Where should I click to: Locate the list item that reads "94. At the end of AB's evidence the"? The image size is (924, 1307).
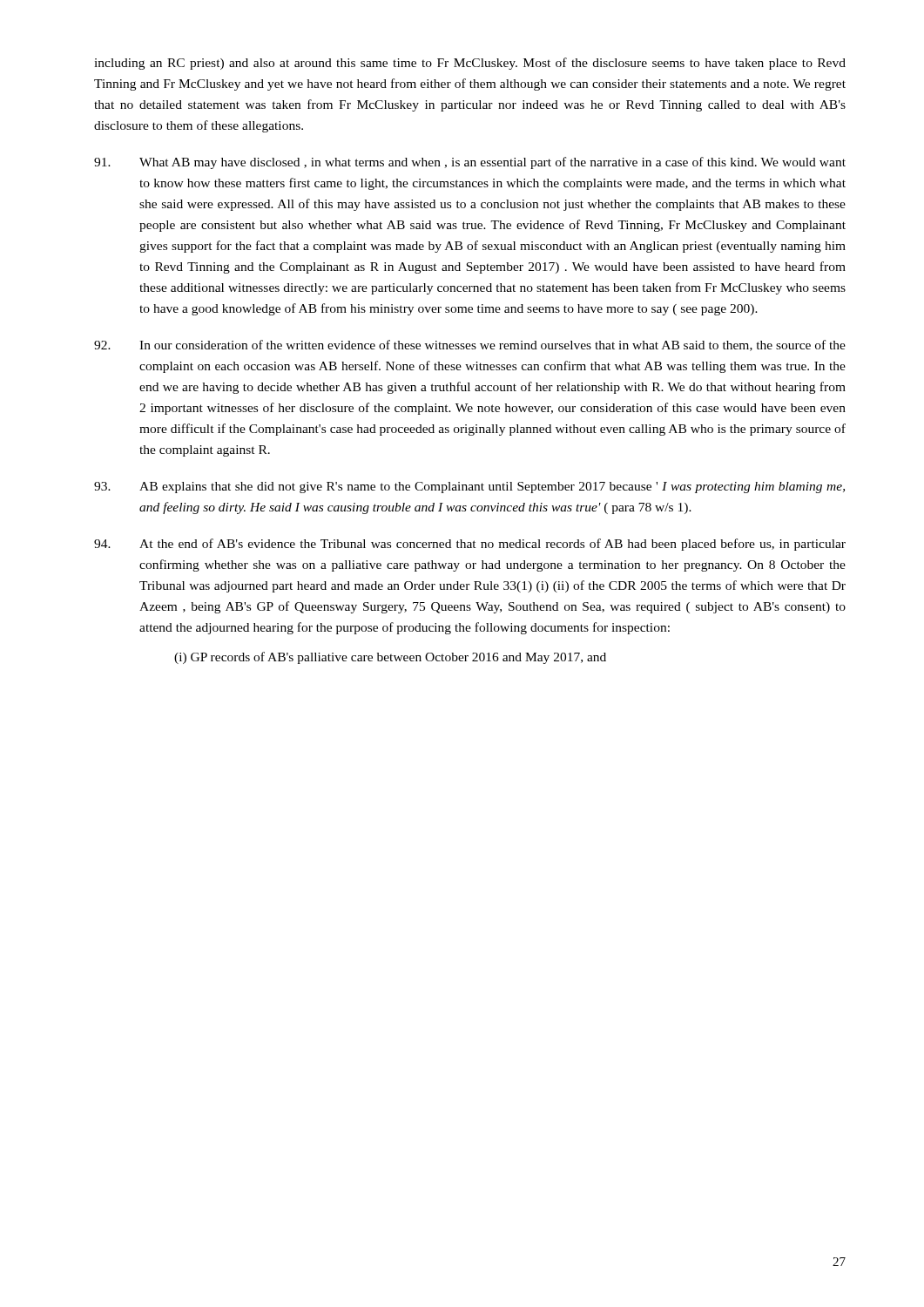coord(470,601)
